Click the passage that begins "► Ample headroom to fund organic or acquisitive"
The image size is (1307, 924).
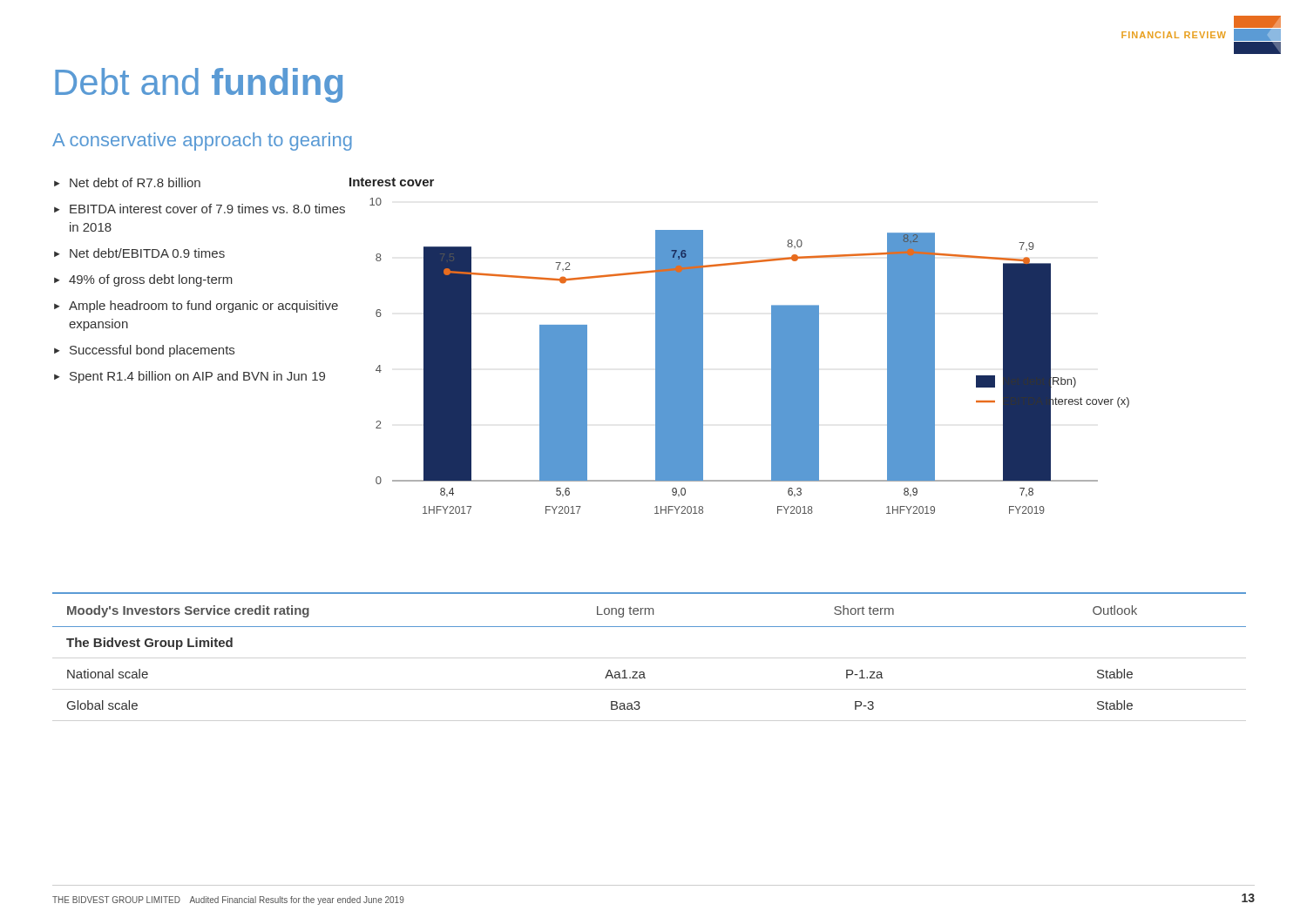(200, 315)
